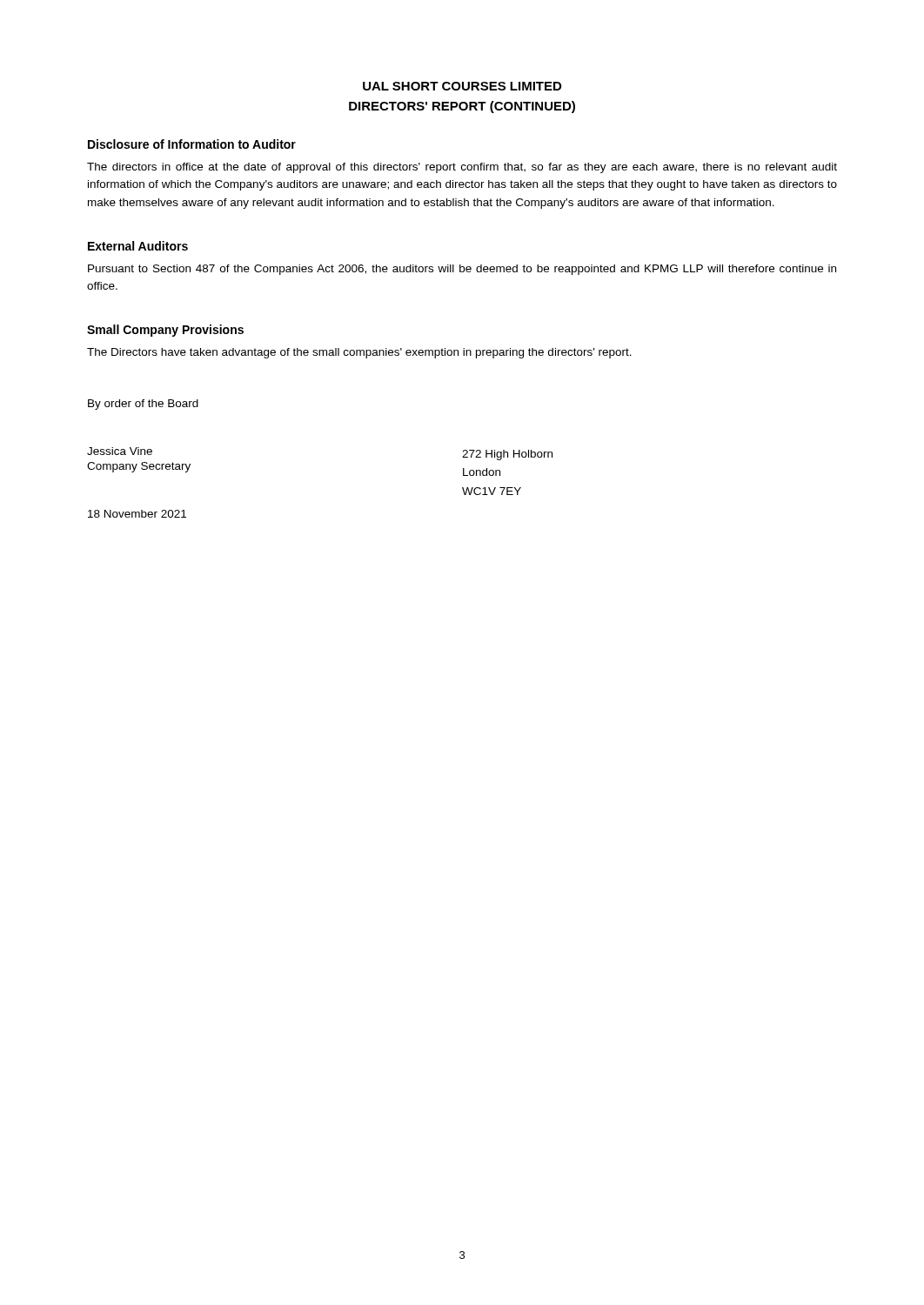
Task: Locate the text block starting "Disclosure of Information to"
Action: (x=191, y=144)
